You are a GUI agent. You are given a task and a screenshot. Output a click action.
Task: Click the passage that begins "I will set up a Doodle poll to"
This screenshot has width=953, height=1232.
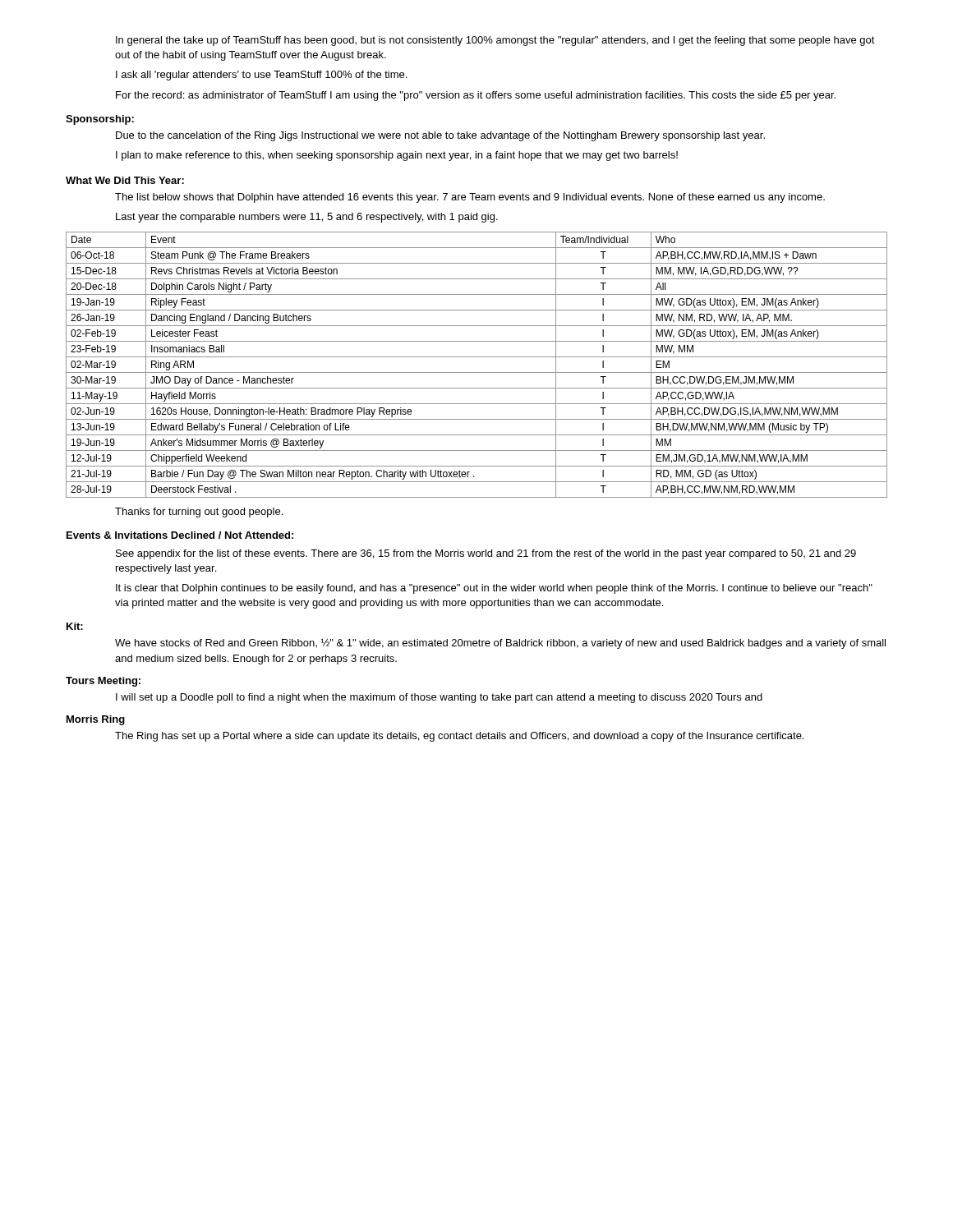tap(501, 697)
